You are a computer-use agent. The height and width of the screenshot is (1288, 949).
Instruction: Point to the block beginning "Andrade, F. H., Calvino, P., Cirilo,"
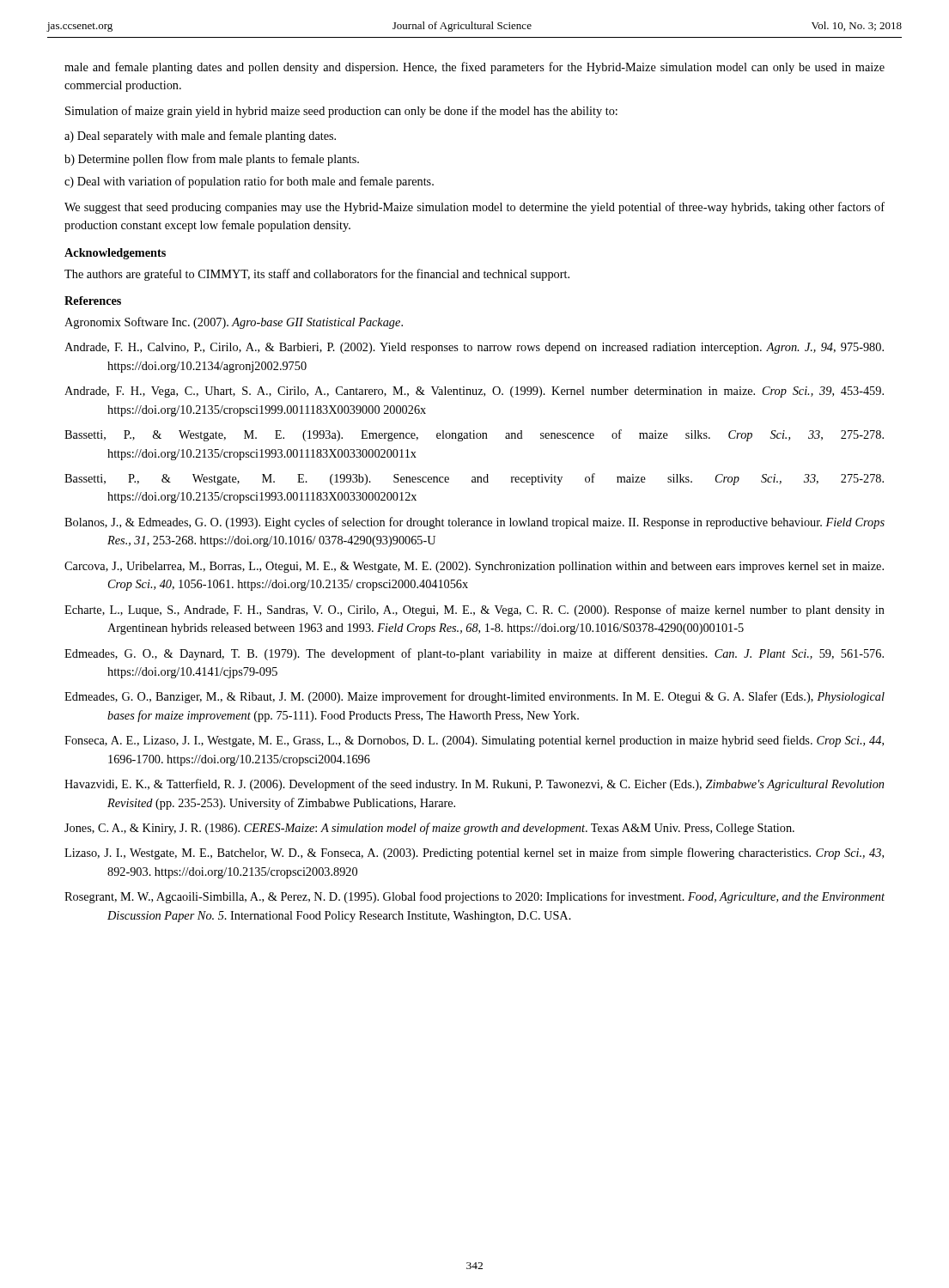pyautogui.click(x=474, y=356)
